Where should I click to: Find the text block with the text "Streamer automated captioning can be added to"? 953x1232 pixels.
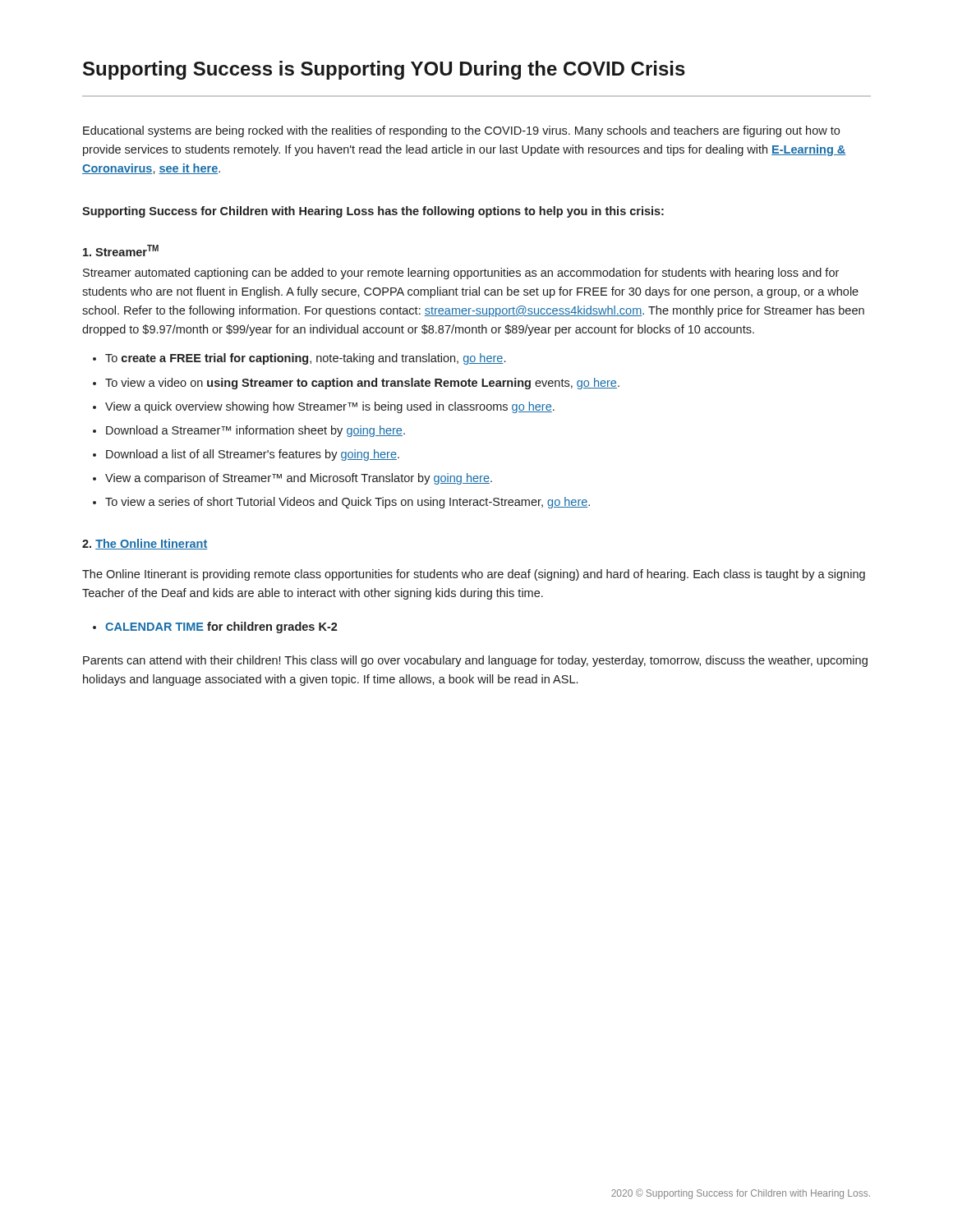coord(473,301)
